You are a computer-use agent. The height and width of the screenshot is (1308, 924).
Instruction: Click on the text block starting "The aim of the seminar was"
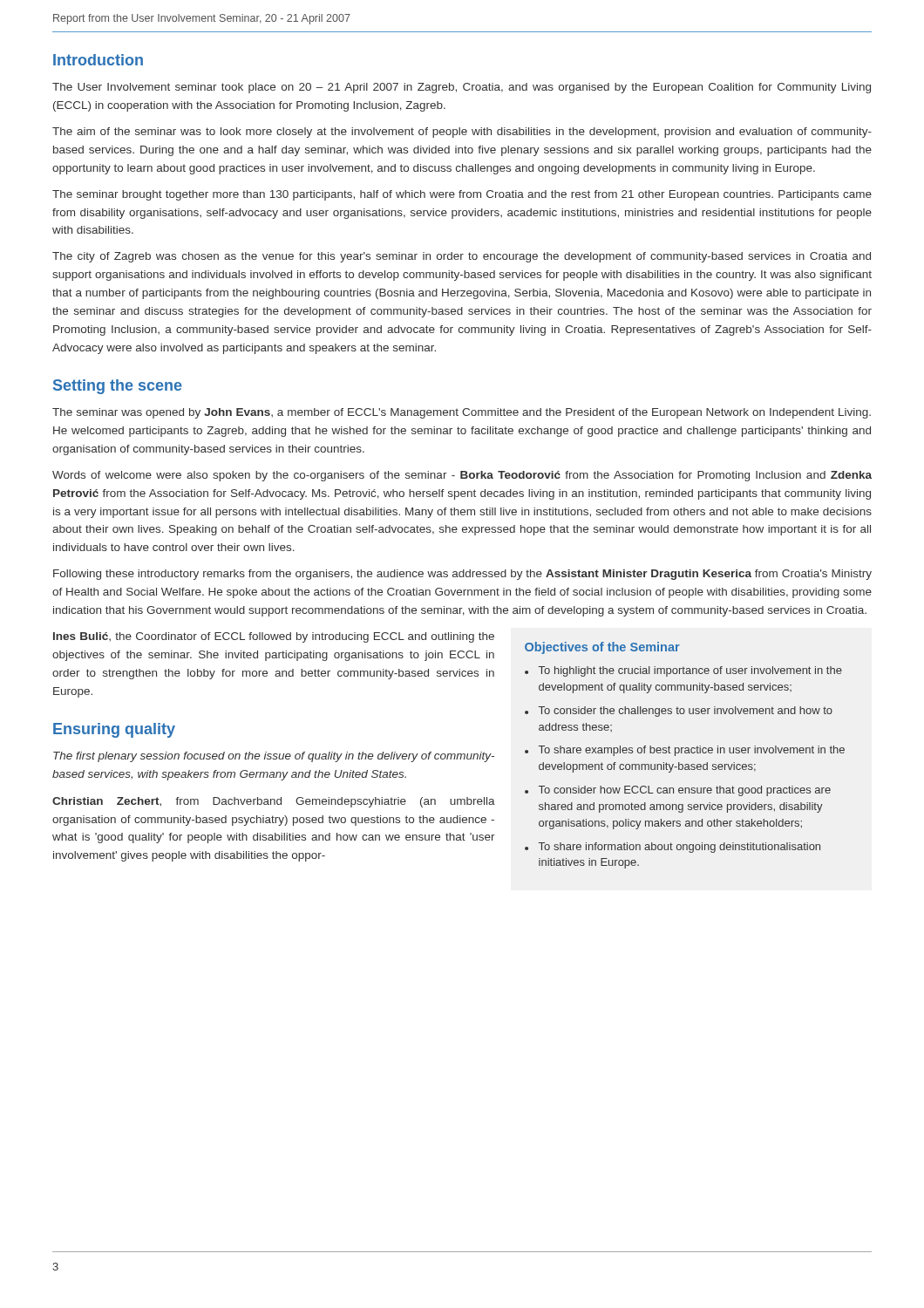(462, 149)
